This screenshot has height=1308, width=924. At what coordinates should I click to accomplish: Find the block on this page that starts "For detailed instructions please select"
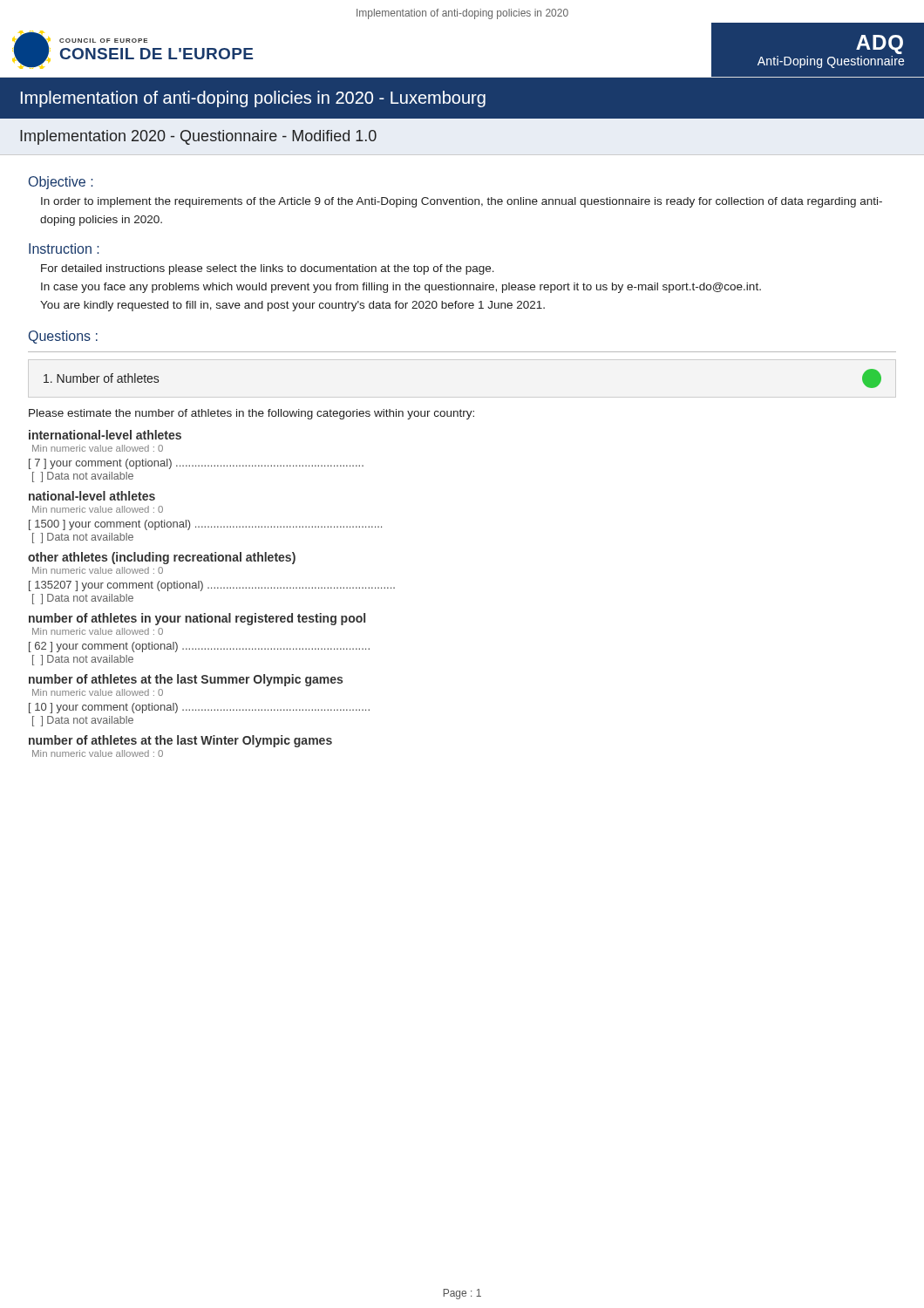[267, 268]
